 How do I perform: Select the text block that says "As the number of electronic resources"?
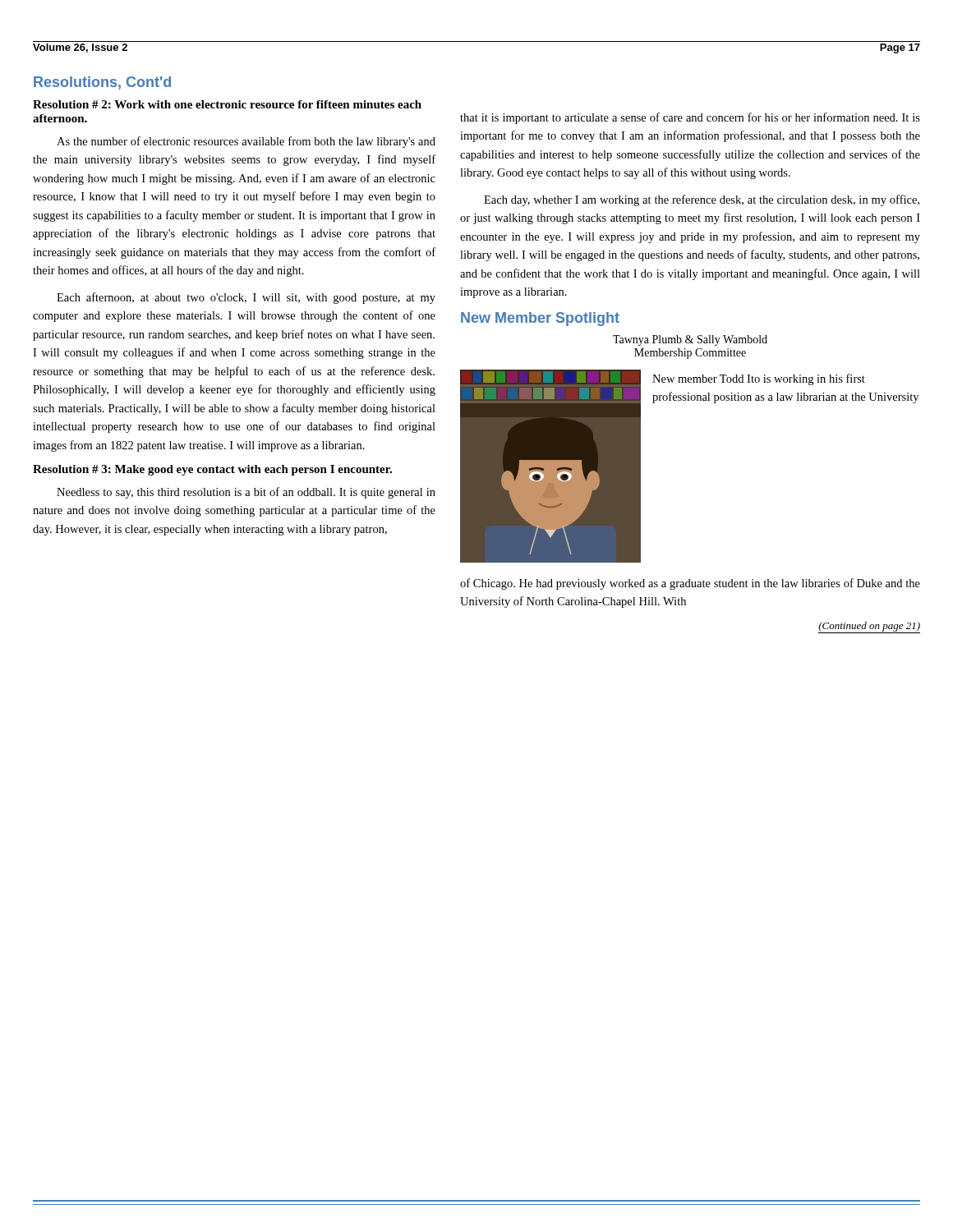[234, 293]
